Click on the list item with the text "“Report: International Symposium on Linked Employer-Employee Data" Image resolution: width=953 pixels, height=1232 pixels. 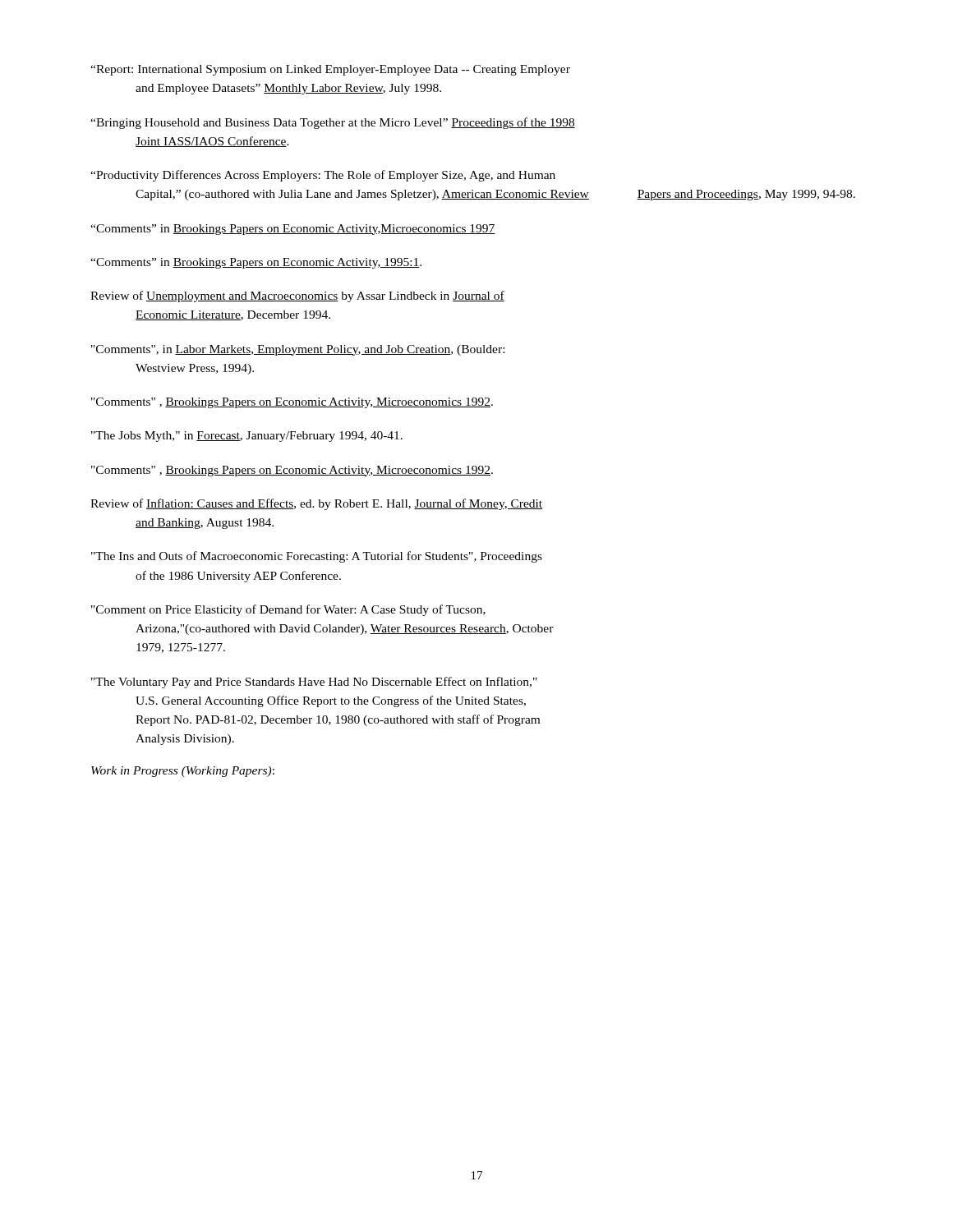click(476, 78)
